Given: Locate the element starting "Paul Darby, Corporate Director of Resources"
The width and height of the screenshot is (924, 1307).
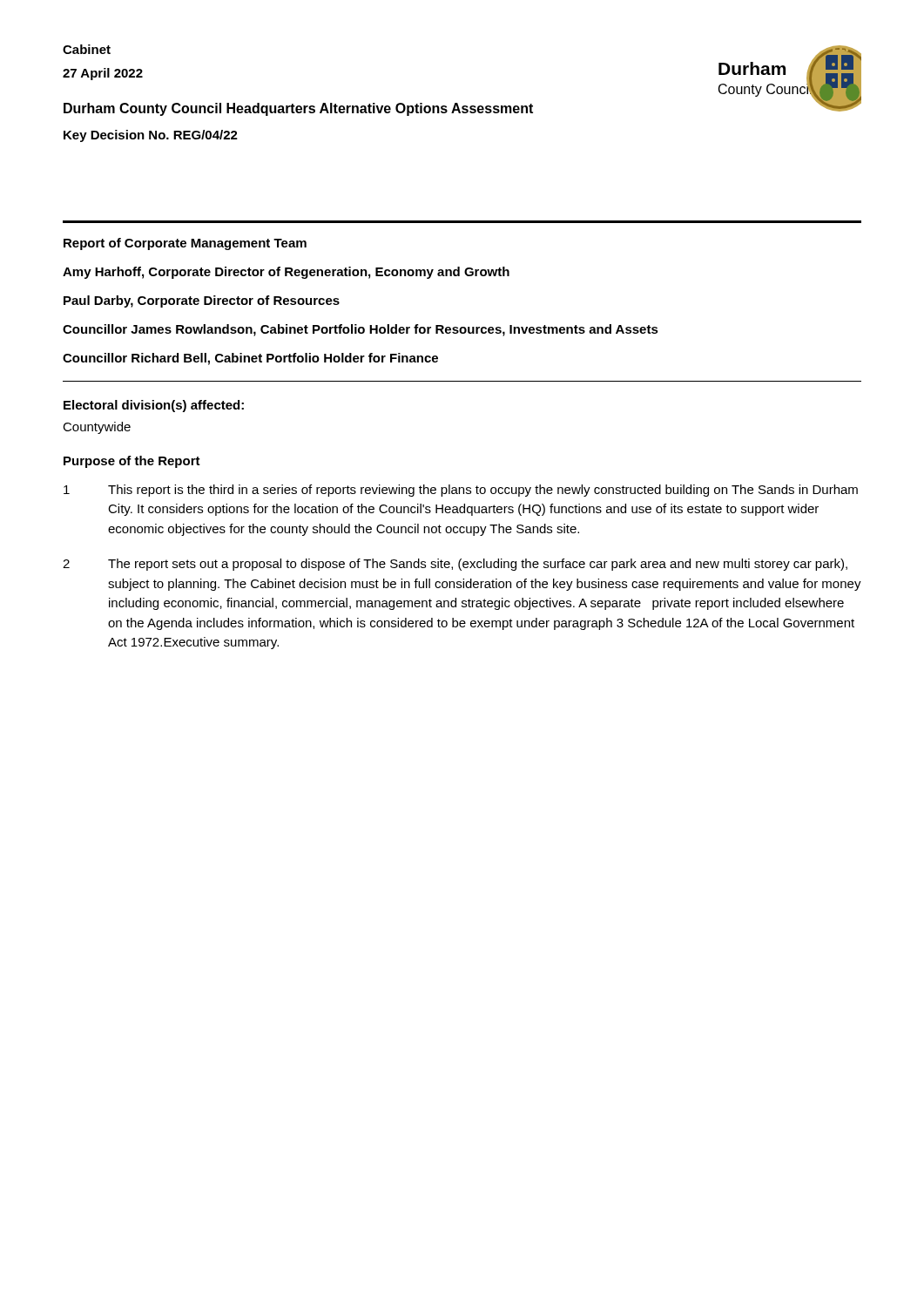Looking at the screenshot, I should click(201, 300).
